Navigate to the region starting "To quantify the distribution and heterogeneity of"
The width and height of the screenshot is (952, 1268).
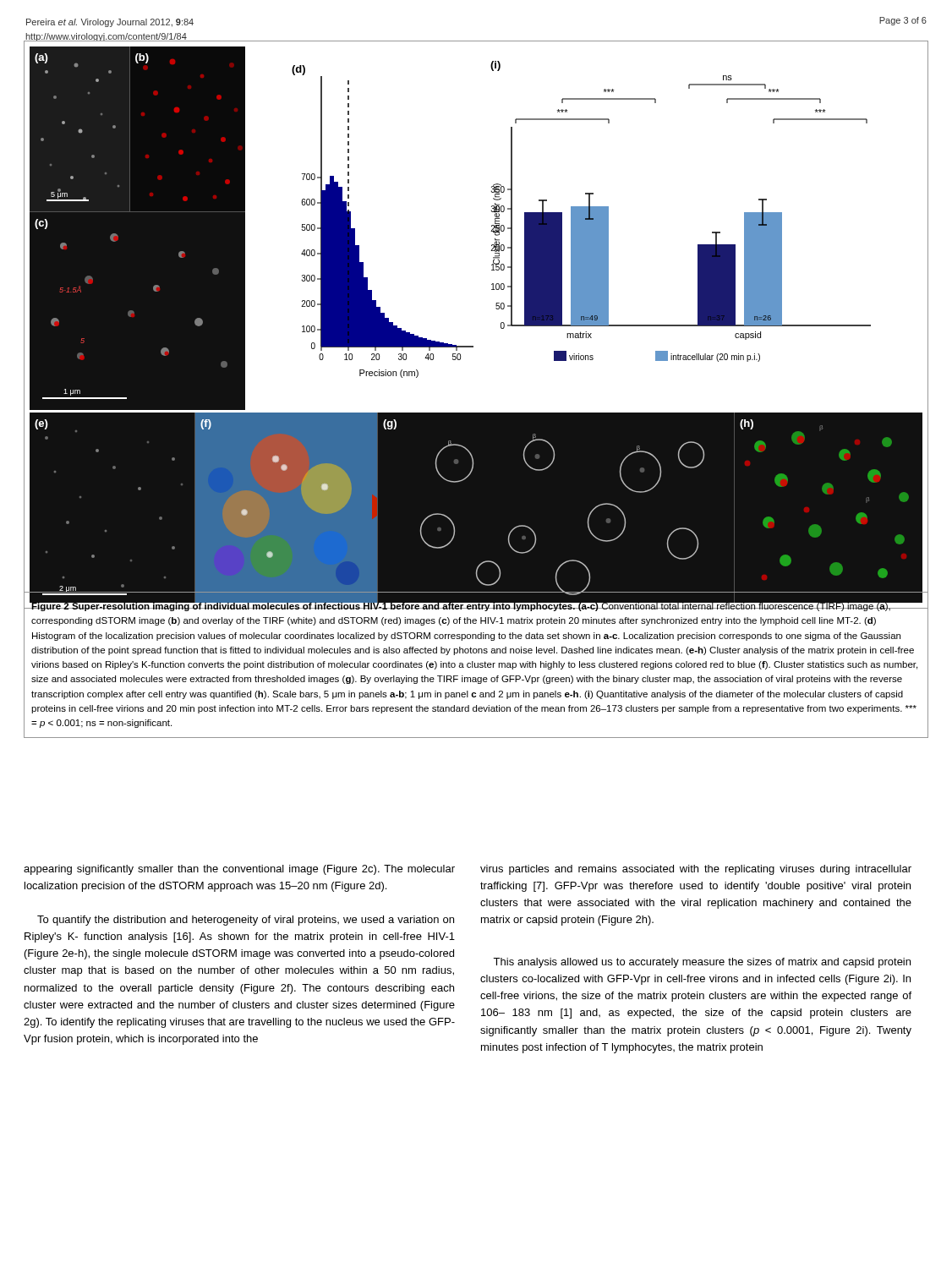click(239, 979)
